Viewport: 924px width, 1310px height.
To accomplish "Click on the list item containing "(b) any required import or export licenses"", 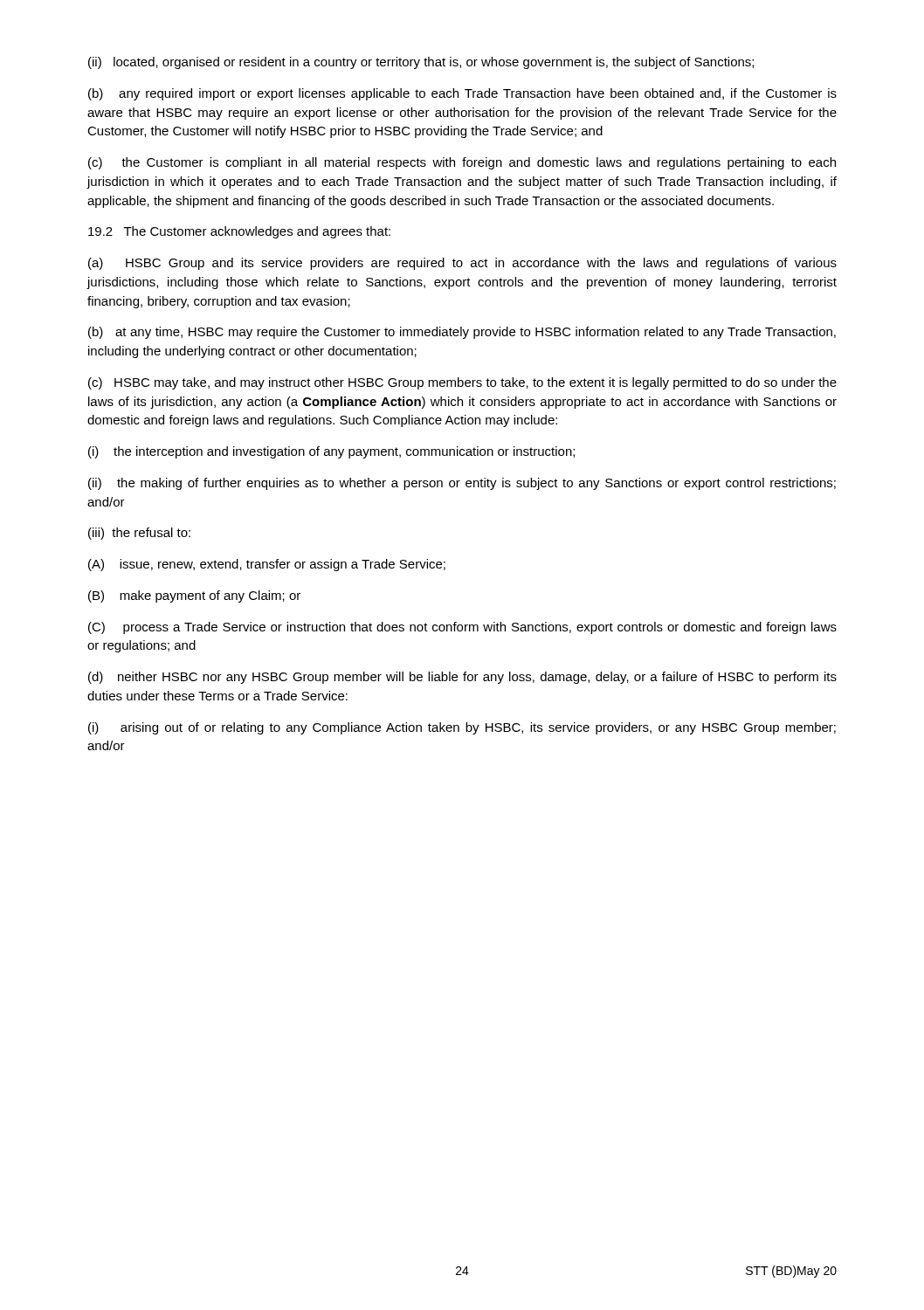I will [x=462, y=112].
